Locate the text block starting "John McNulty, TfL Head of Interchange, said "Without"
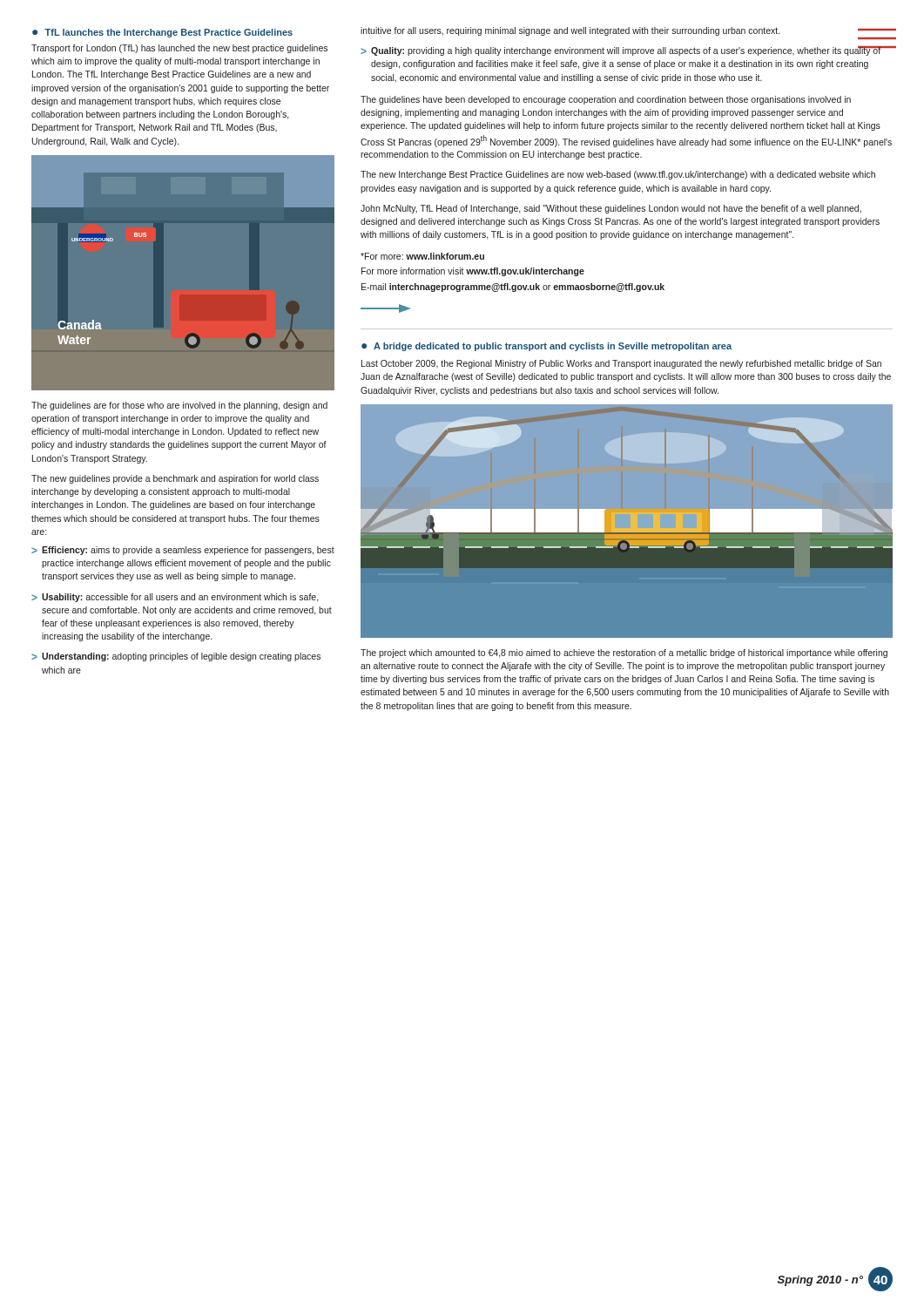This screenshot has width=924, height=1307. point(620,221)
